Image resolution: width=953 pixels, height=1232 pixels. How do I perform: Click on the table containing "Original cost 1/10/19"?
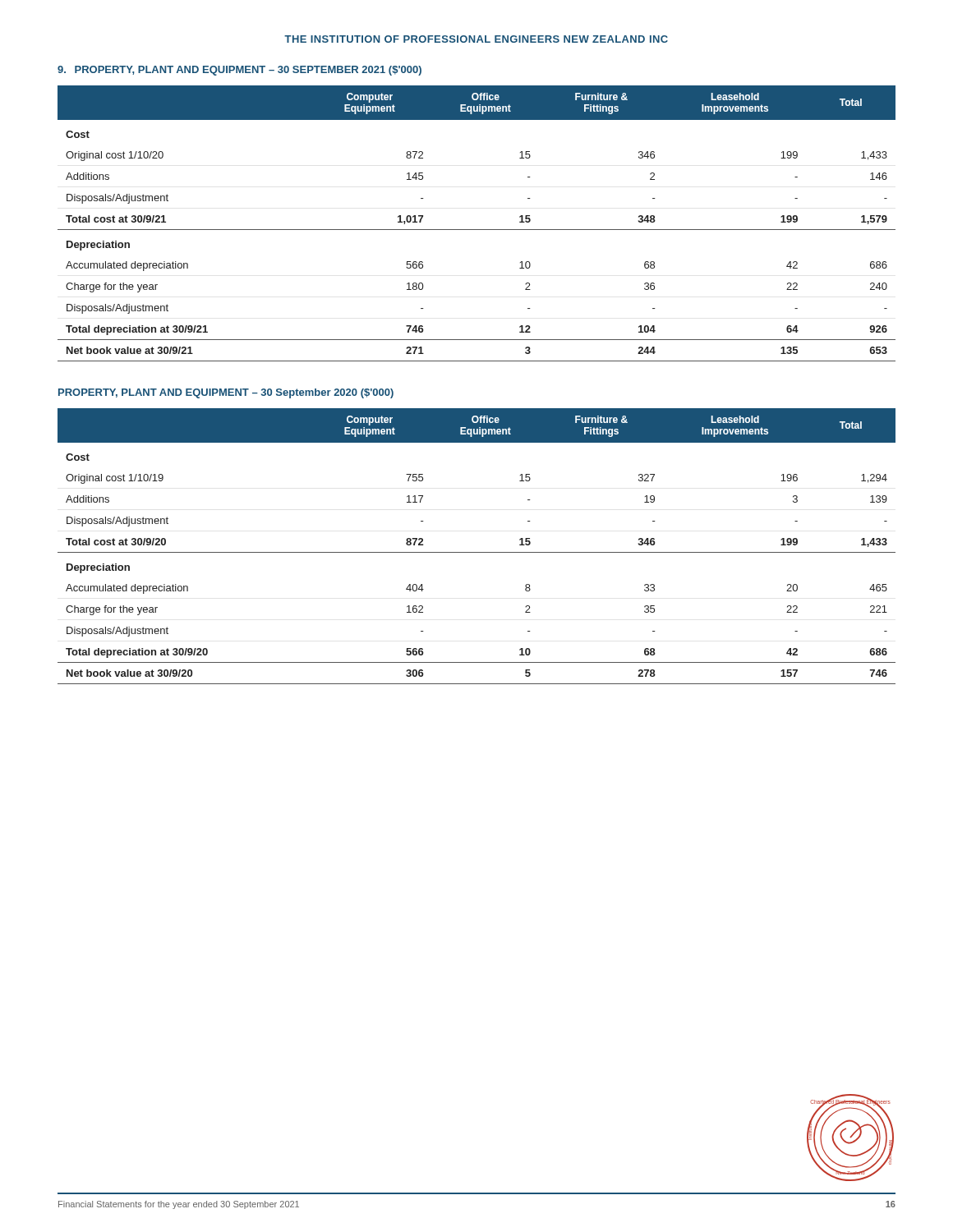[476, 546]
